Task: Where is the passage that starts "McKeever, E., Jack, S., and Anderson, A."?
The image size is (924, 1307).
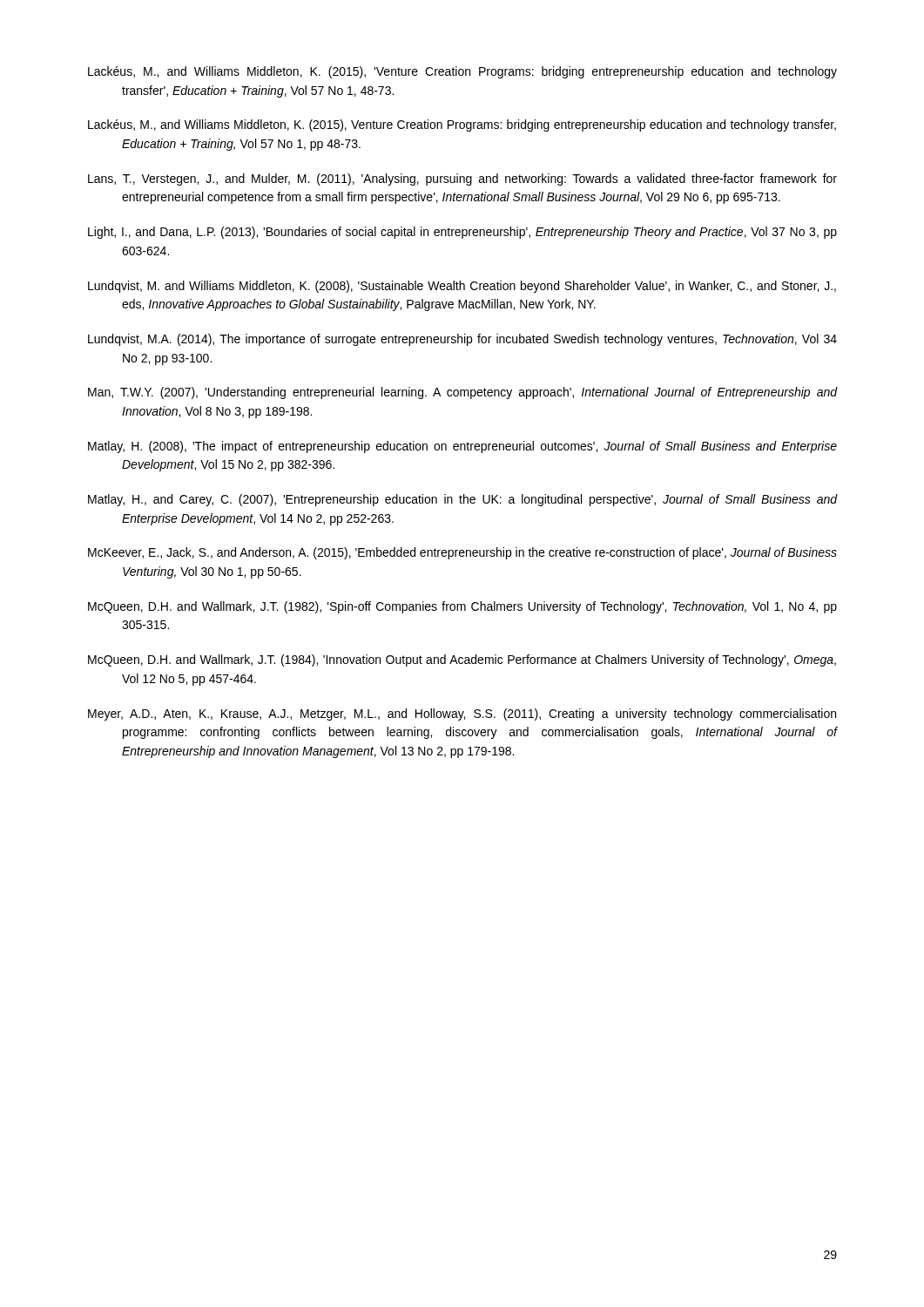Action: point(462,562)
